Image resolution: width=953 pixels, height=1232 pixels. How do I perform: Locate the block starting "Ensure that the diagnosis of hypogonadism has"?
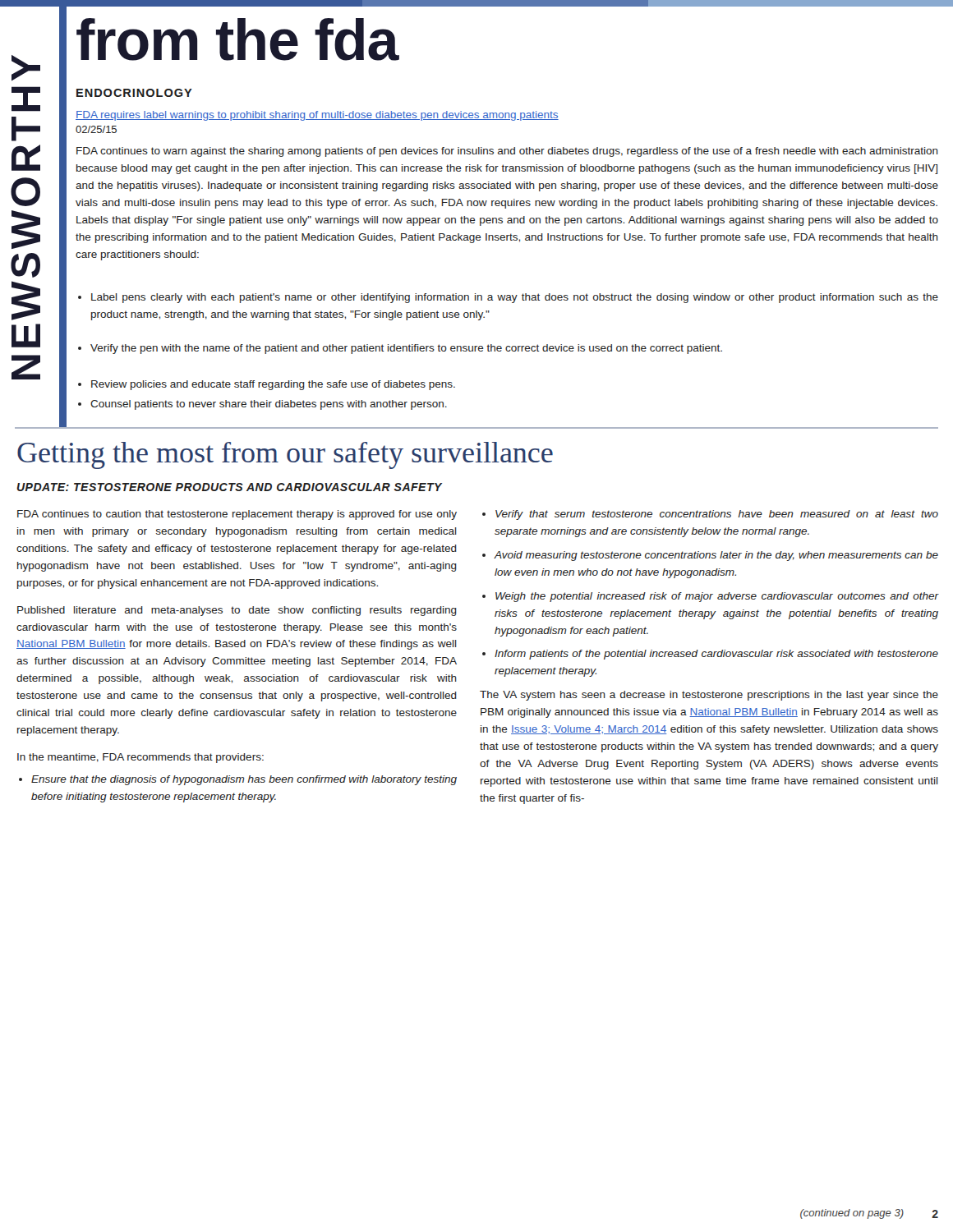pyautogui.click(x=244, y=788)
